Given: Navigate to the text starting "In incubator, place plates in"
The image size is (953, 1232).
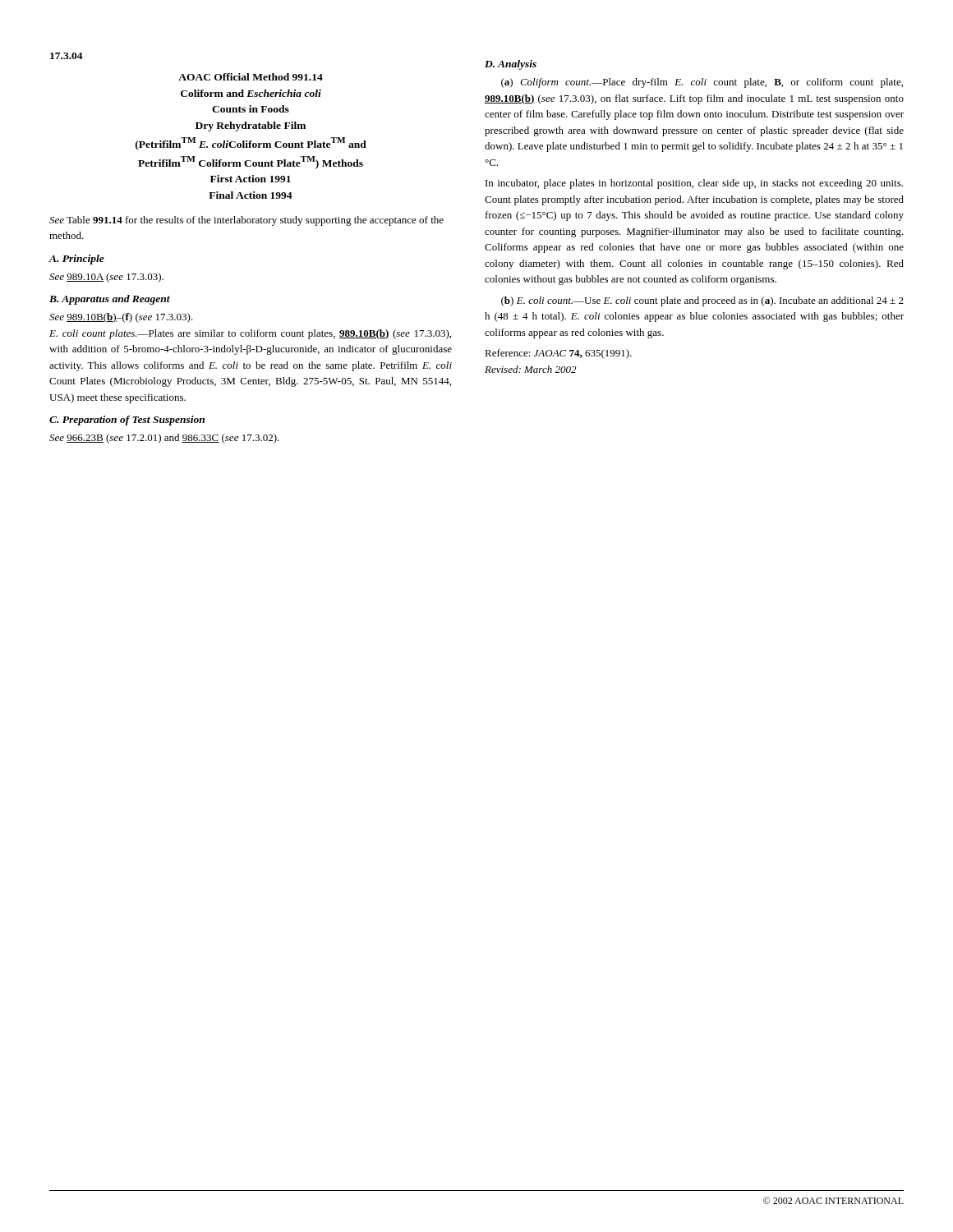Looking at the screenshot, I should pyautogui.click(x=694, y=231).
